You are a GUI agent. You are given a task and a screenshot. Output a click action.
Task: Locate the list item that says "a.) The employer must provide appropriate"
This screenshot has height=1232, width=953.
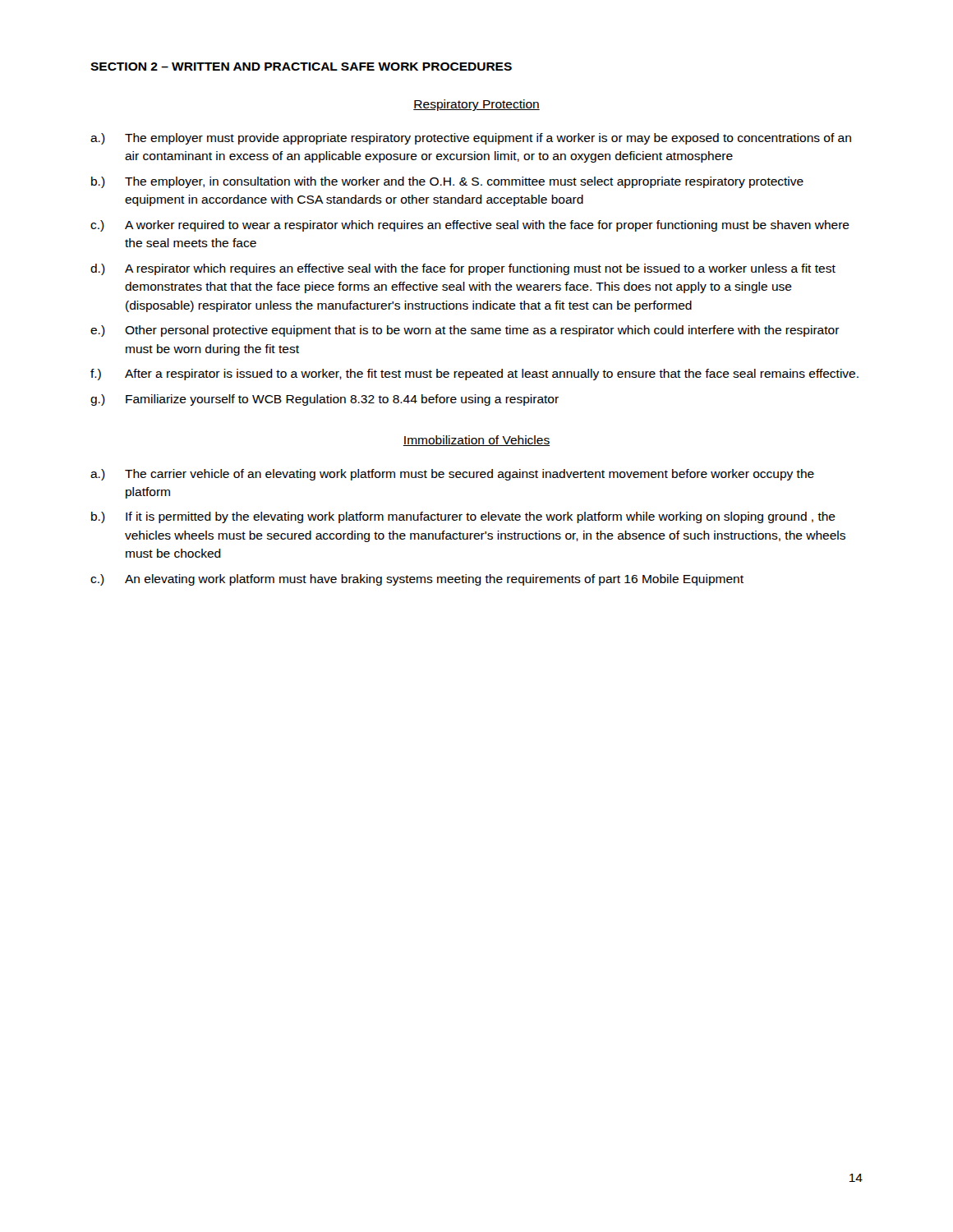click(476, 147)
